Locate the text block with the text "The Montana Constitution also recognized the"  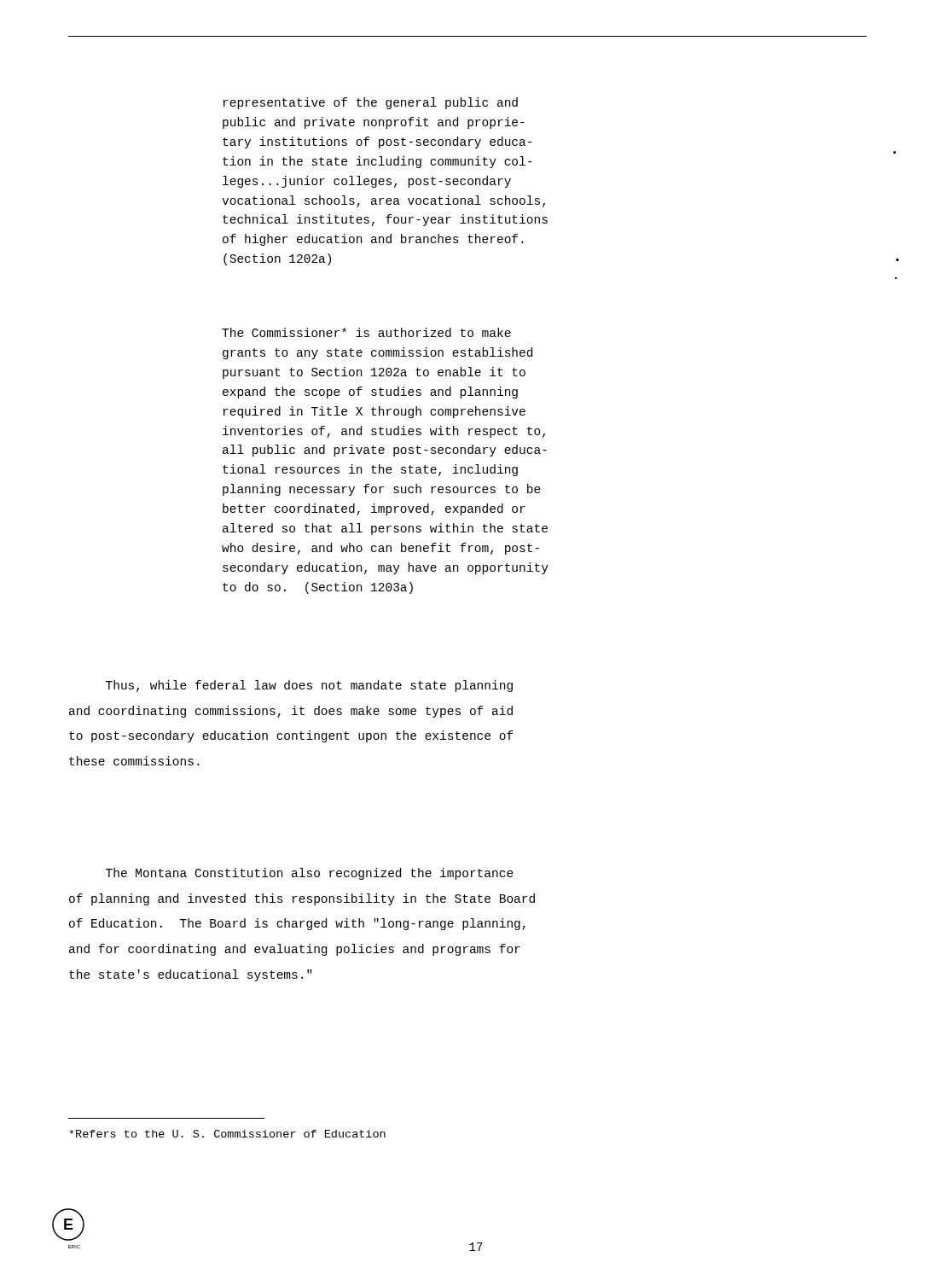pyautogui.click(x=302, y=924)
